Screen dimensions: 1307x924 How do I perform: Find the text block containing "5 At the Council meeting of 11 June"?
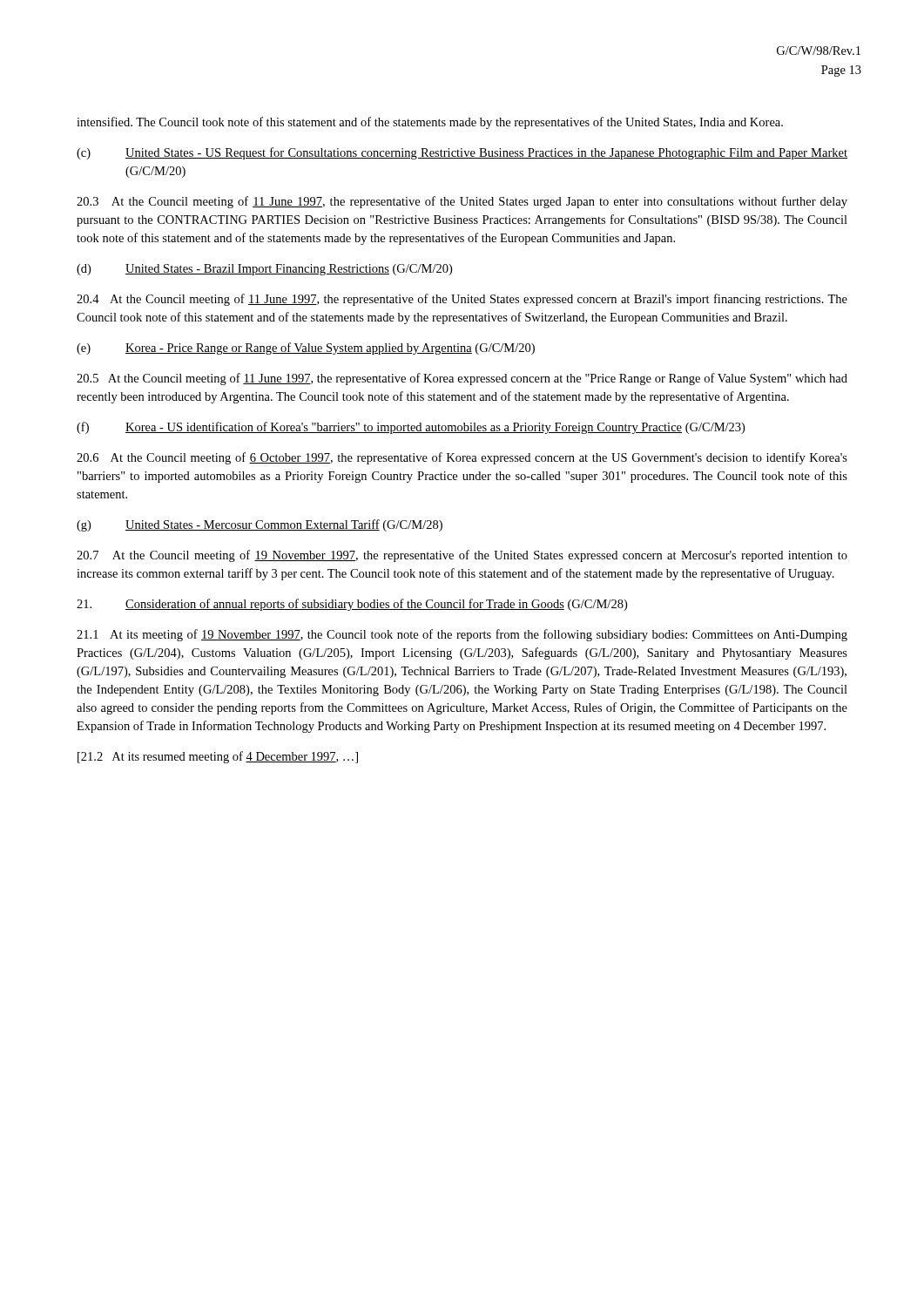(x=462, y=387)
